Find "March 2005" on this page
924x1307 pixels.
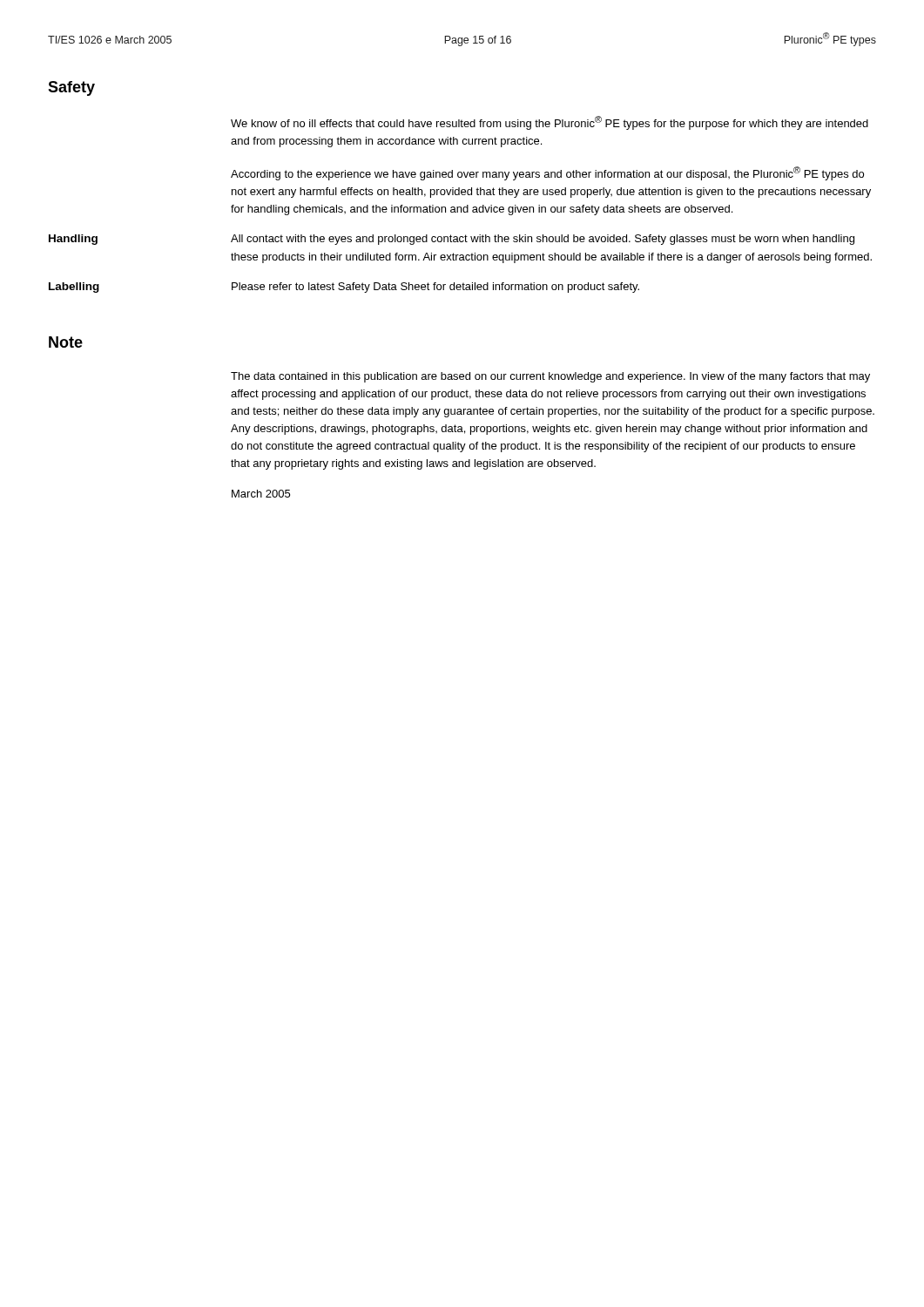coord(261,493)
